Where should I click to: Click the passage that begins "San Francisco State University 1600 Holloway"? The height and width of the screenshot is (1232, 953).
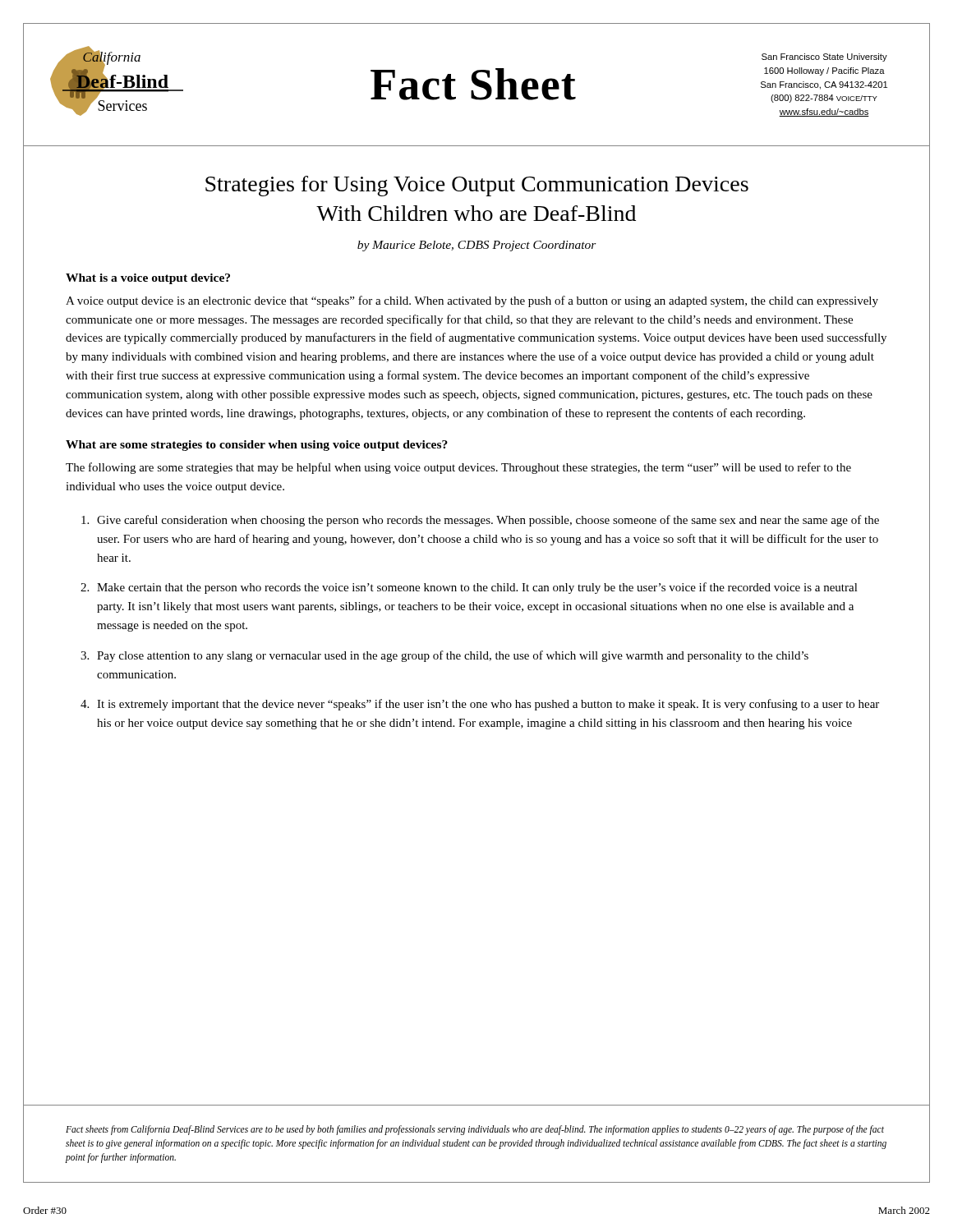click(x=824, y=84)
